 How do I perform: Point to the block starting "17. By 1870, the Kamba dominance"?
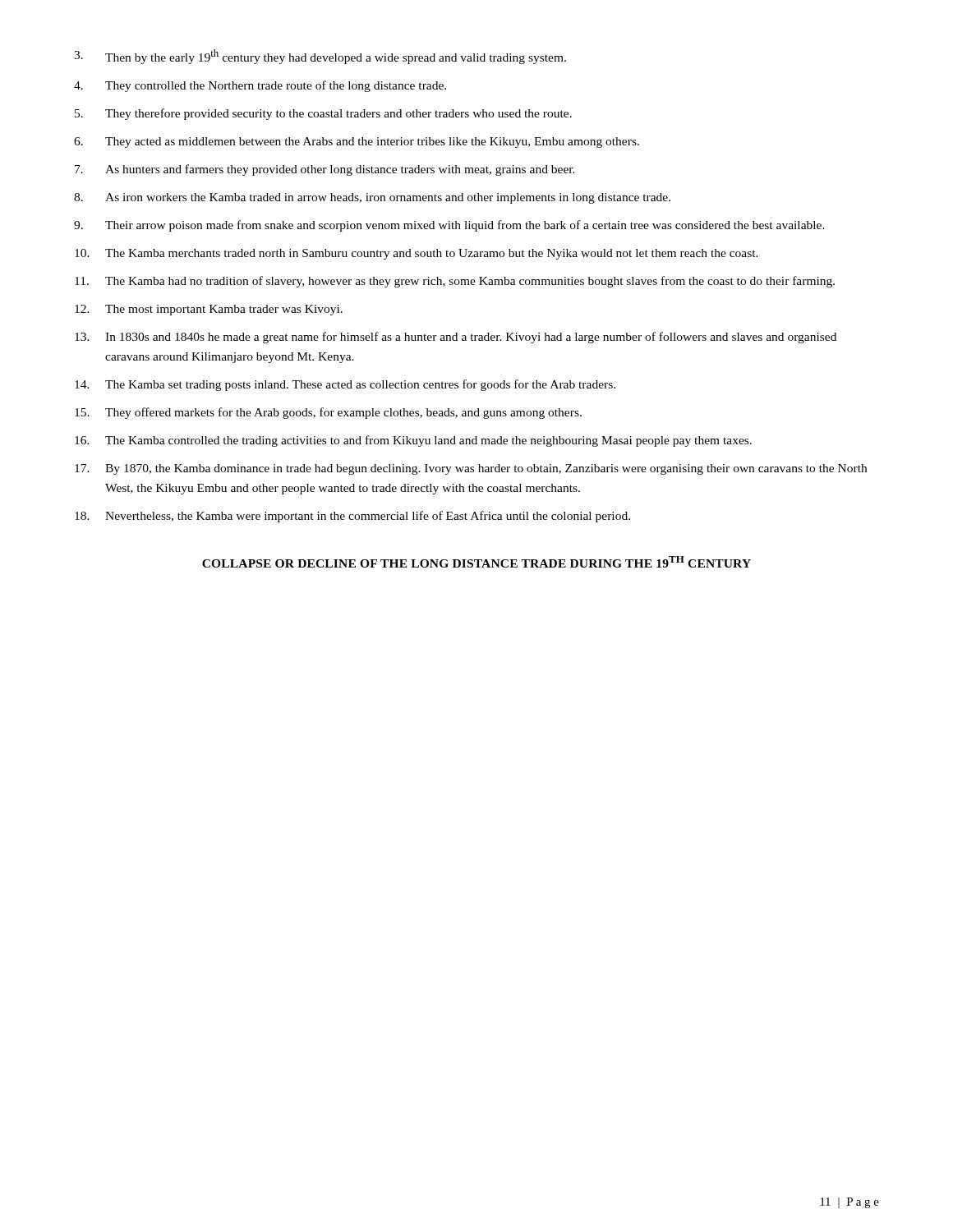tap(476, 478)
